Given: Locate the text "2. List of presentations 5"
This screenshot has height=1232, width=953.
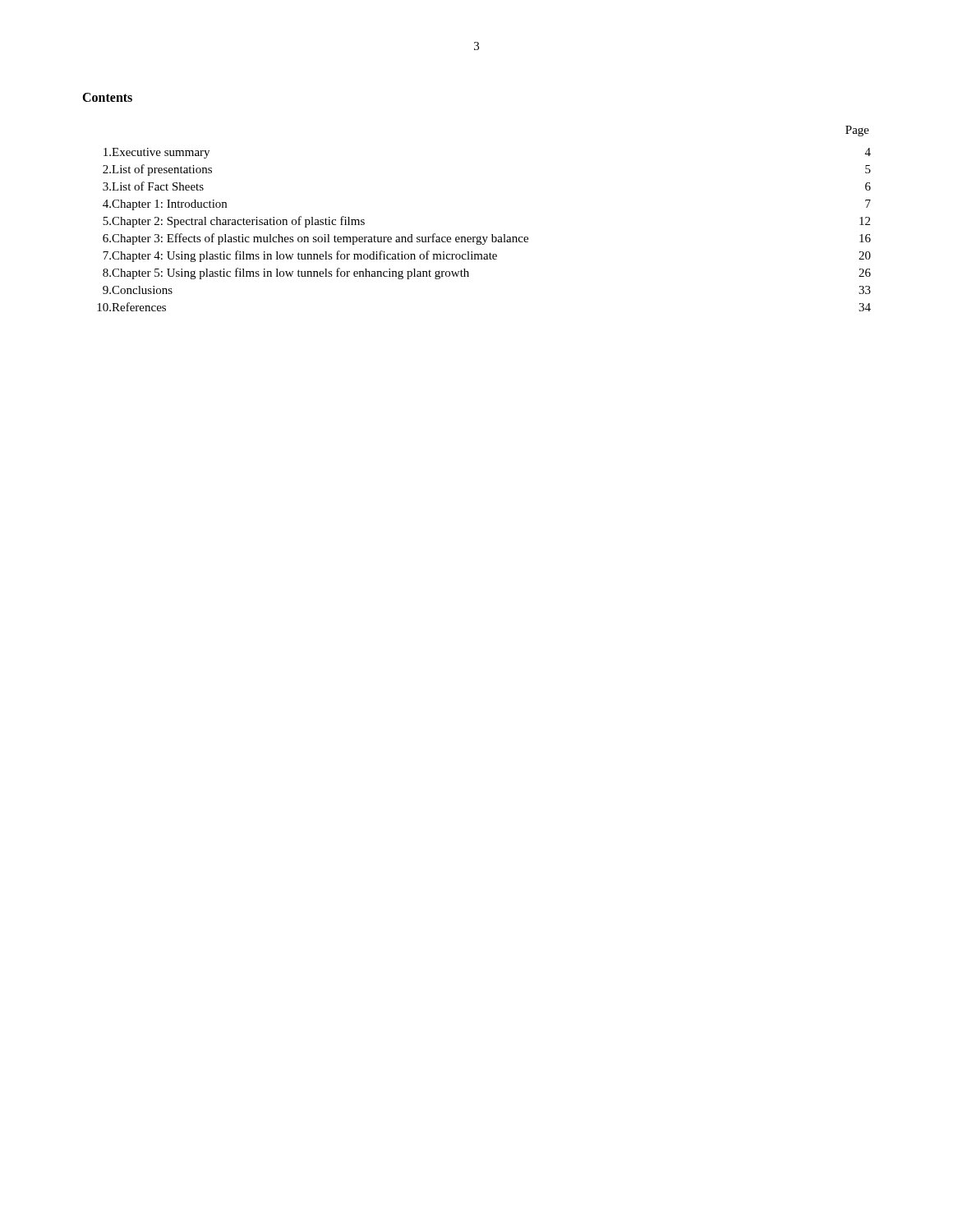Looking at the screenshot, I should pos(158,170).
